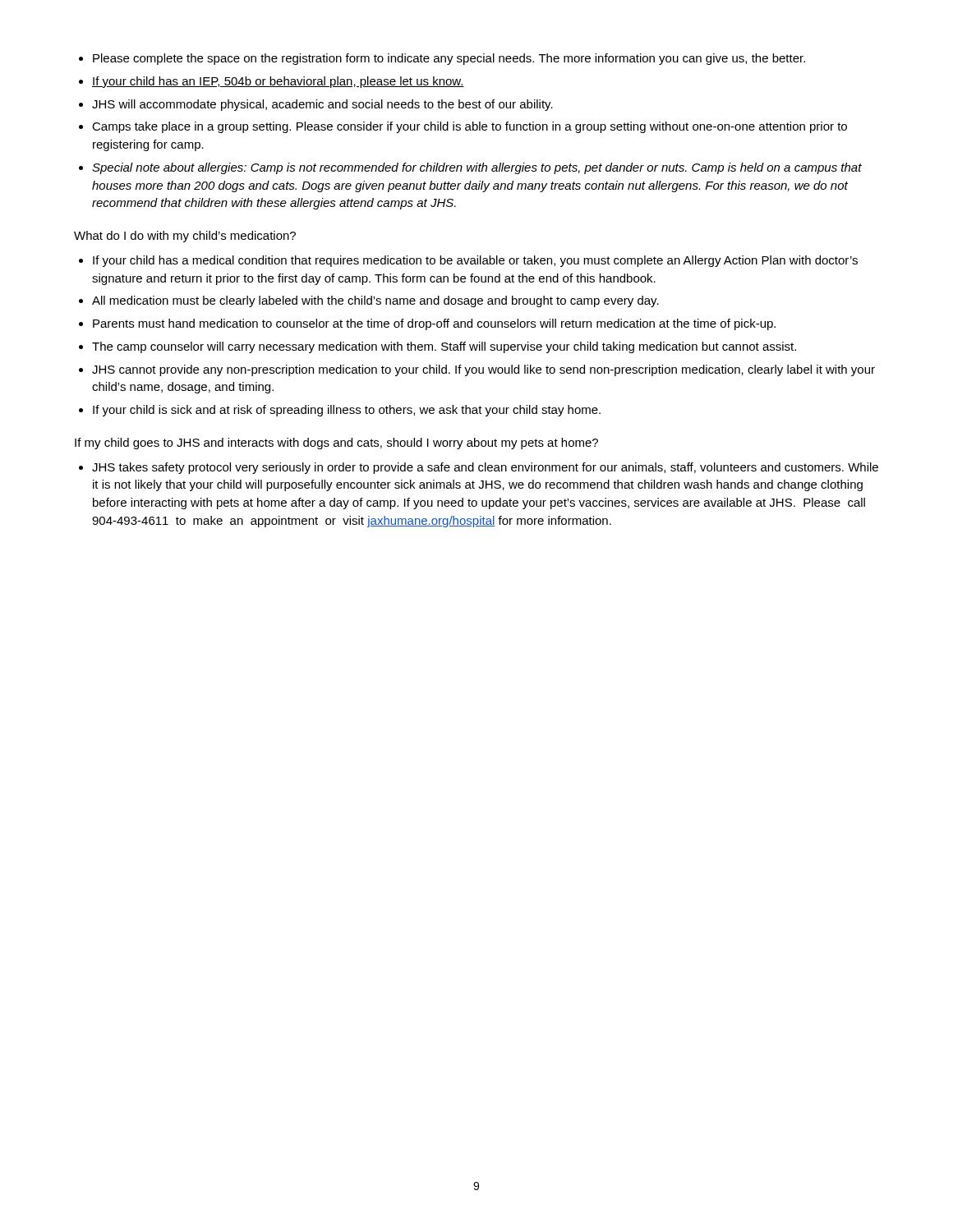Locate the text block starting "If your child has an IEP, 504b or"
953x1232 pixels.
[278, 82]
